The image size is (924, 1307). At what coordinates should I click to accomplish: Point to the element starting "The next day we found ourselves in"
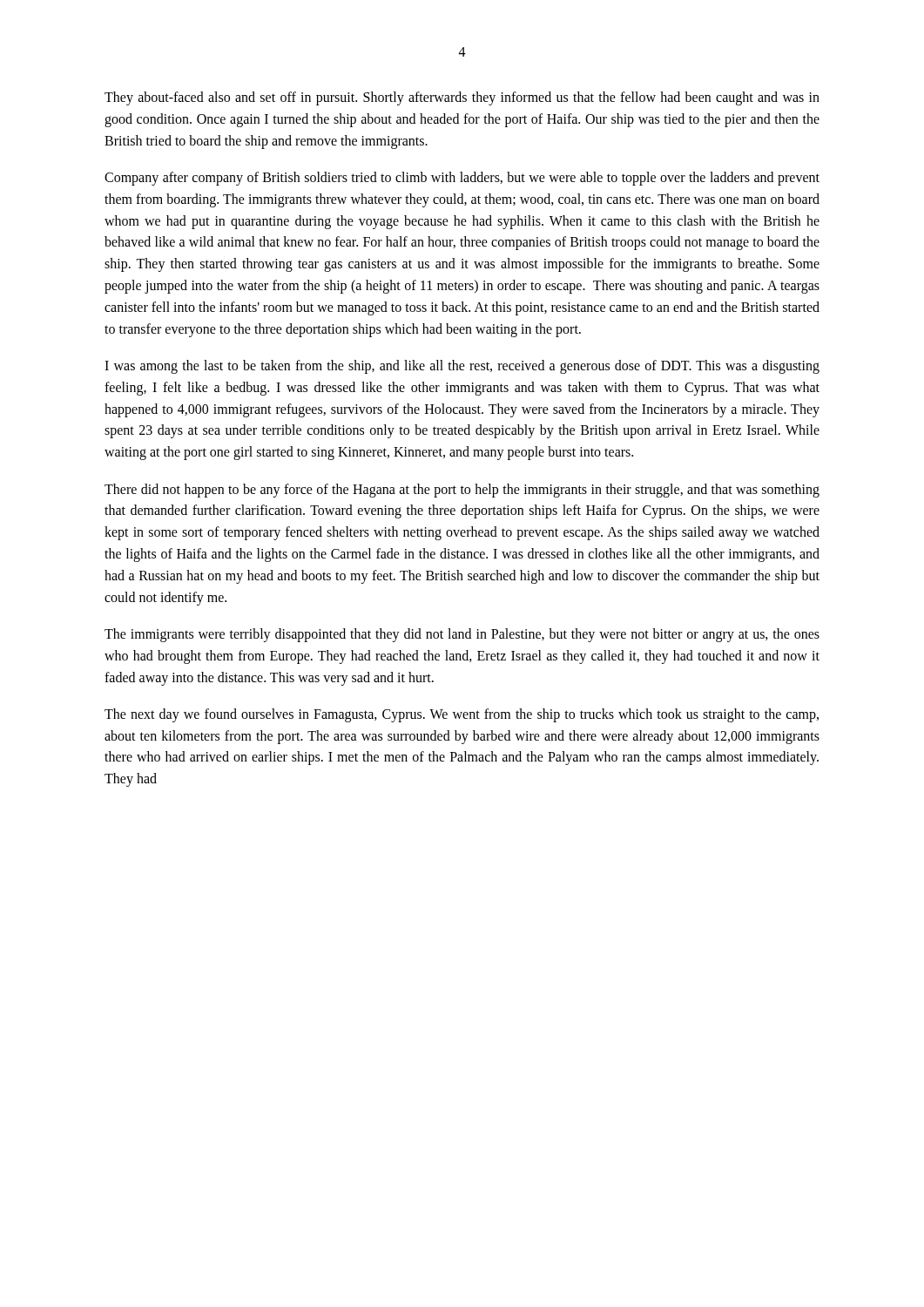(x=462, y=746)
